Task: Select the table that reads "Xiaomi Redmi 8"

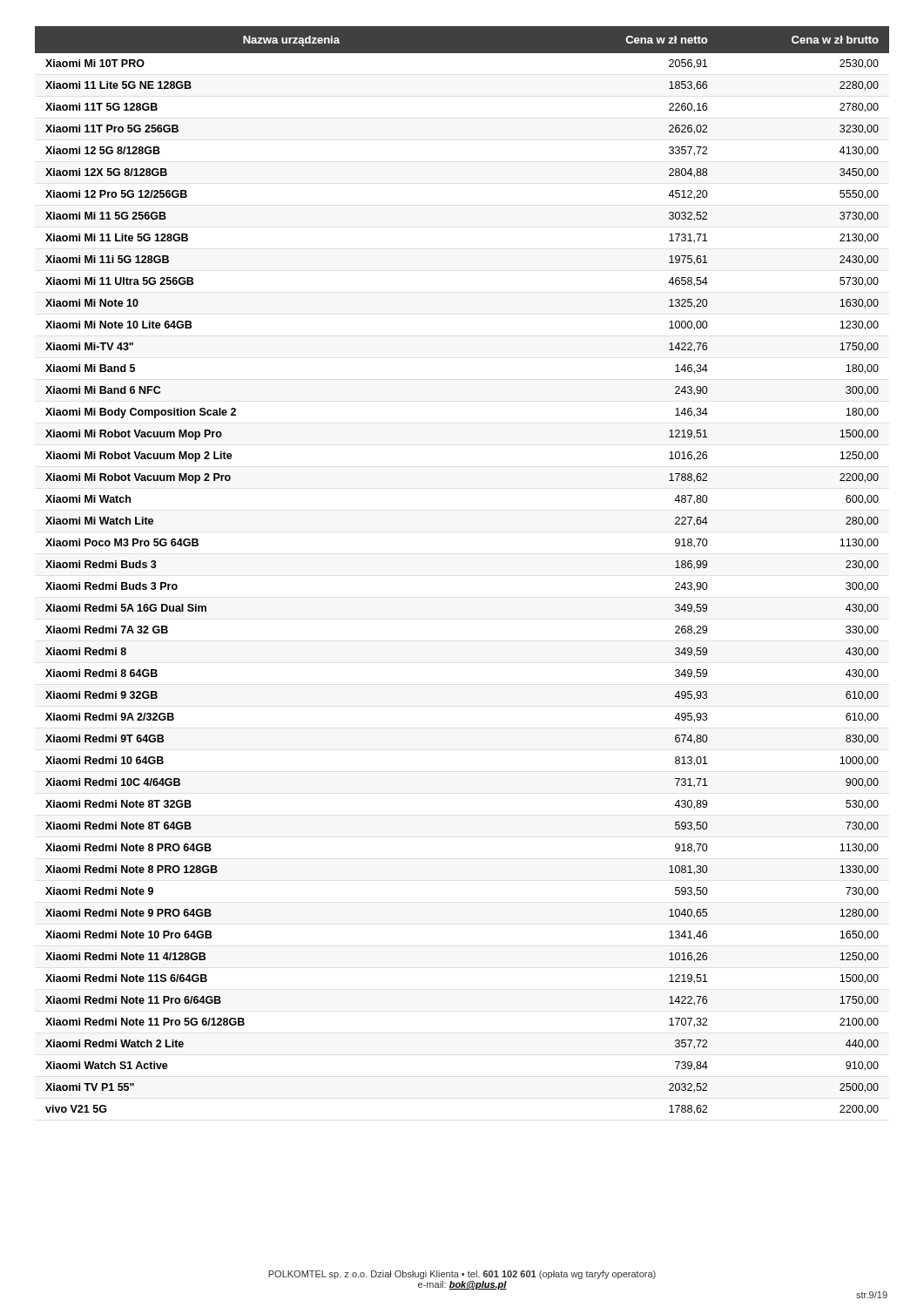Action: pos(462,573)
